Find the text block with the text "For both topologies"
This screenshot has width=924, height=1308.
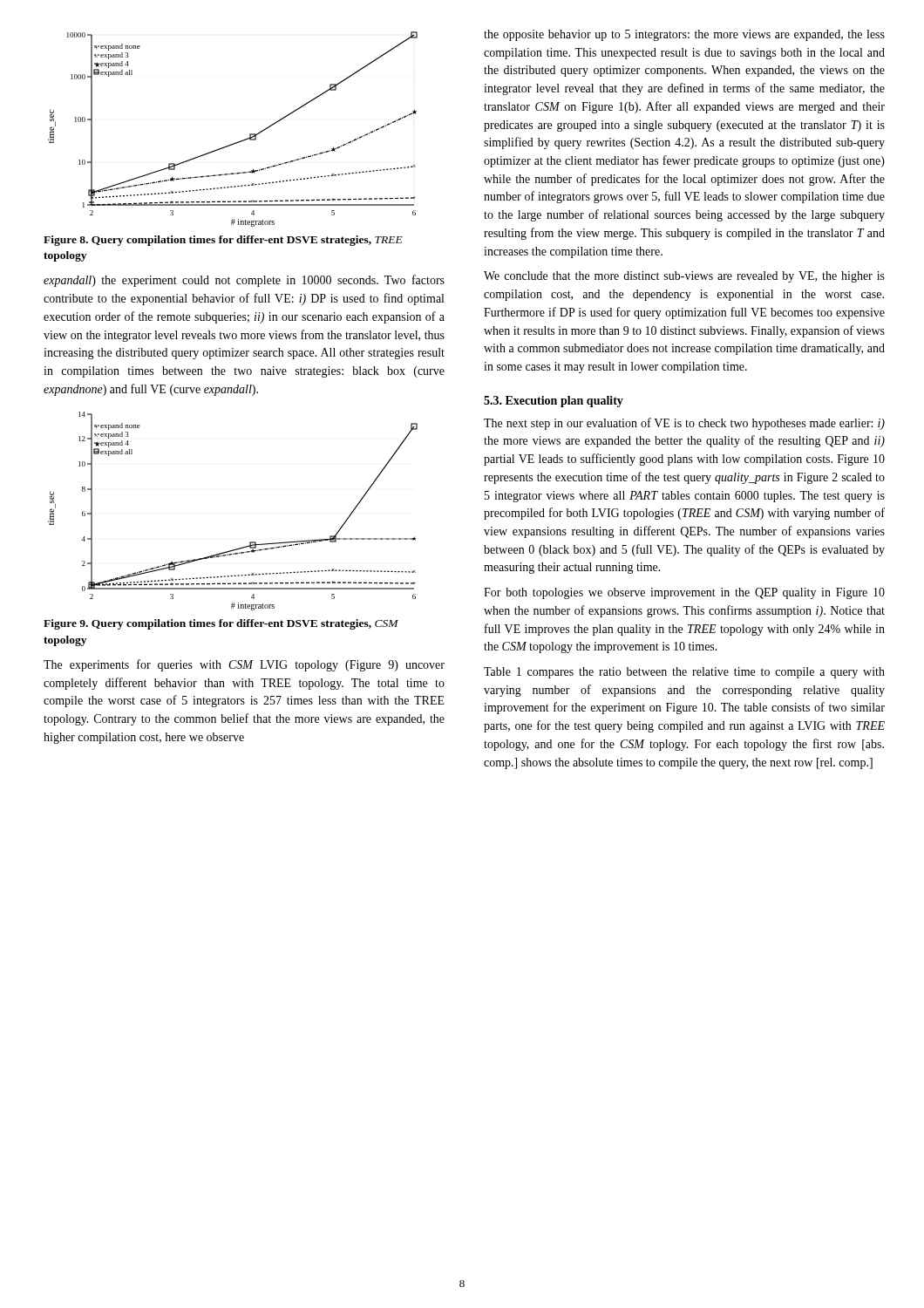pyautogui.click(x=684, y=620)
